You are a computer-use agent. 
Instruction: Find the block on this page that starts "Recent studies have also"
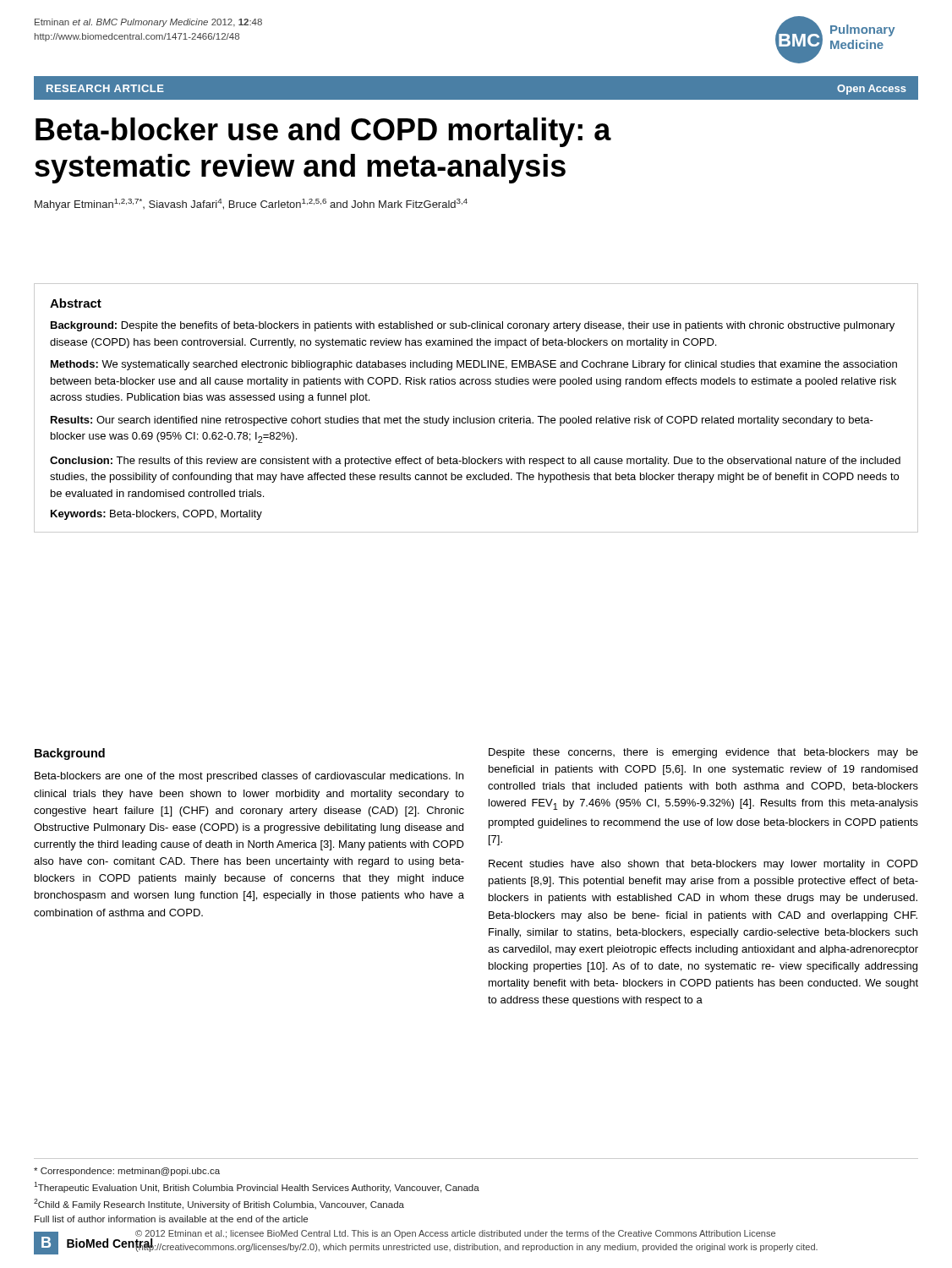coord(703,932)
